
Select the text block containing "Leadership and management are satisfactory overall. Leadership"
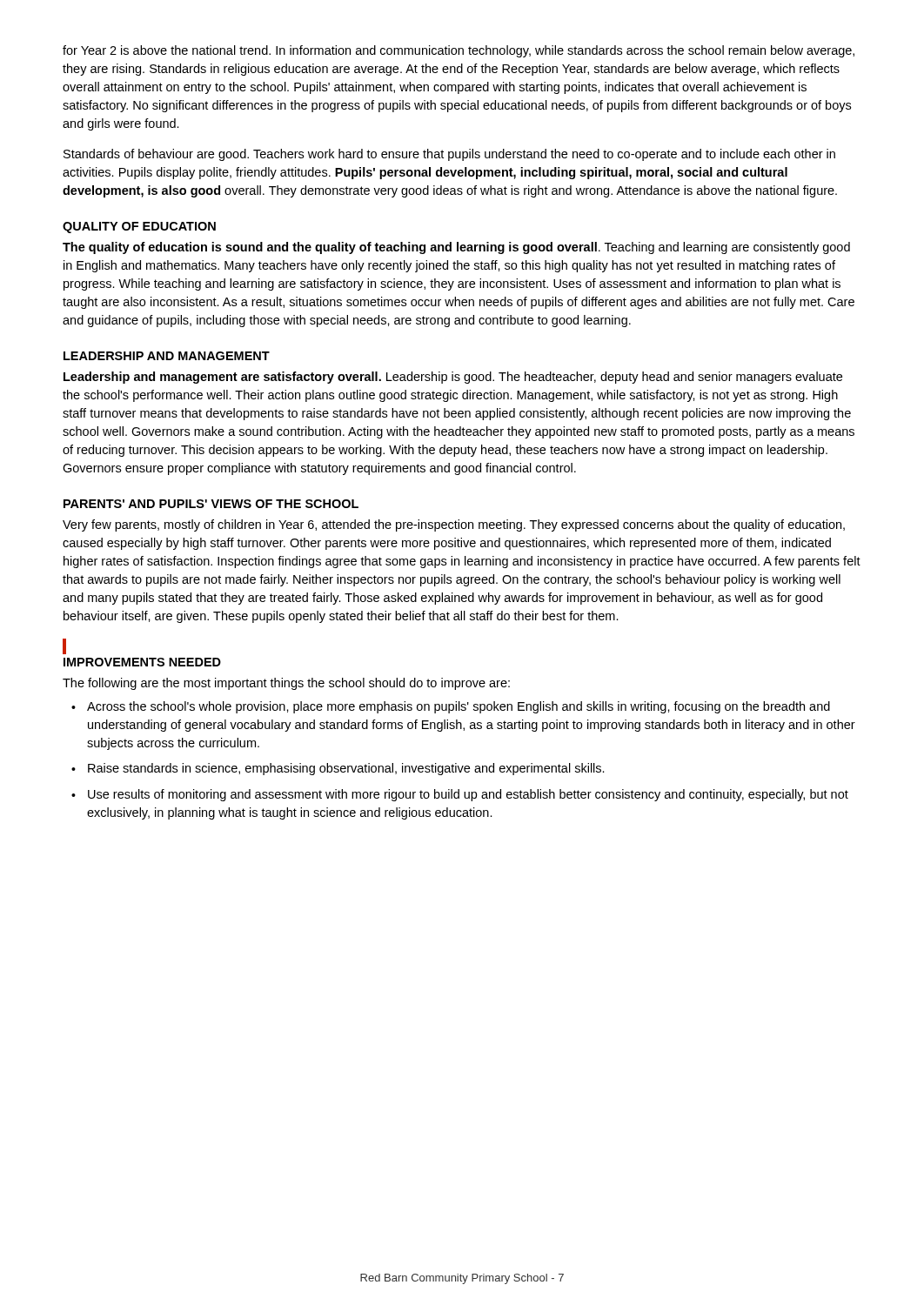(459, 423)
